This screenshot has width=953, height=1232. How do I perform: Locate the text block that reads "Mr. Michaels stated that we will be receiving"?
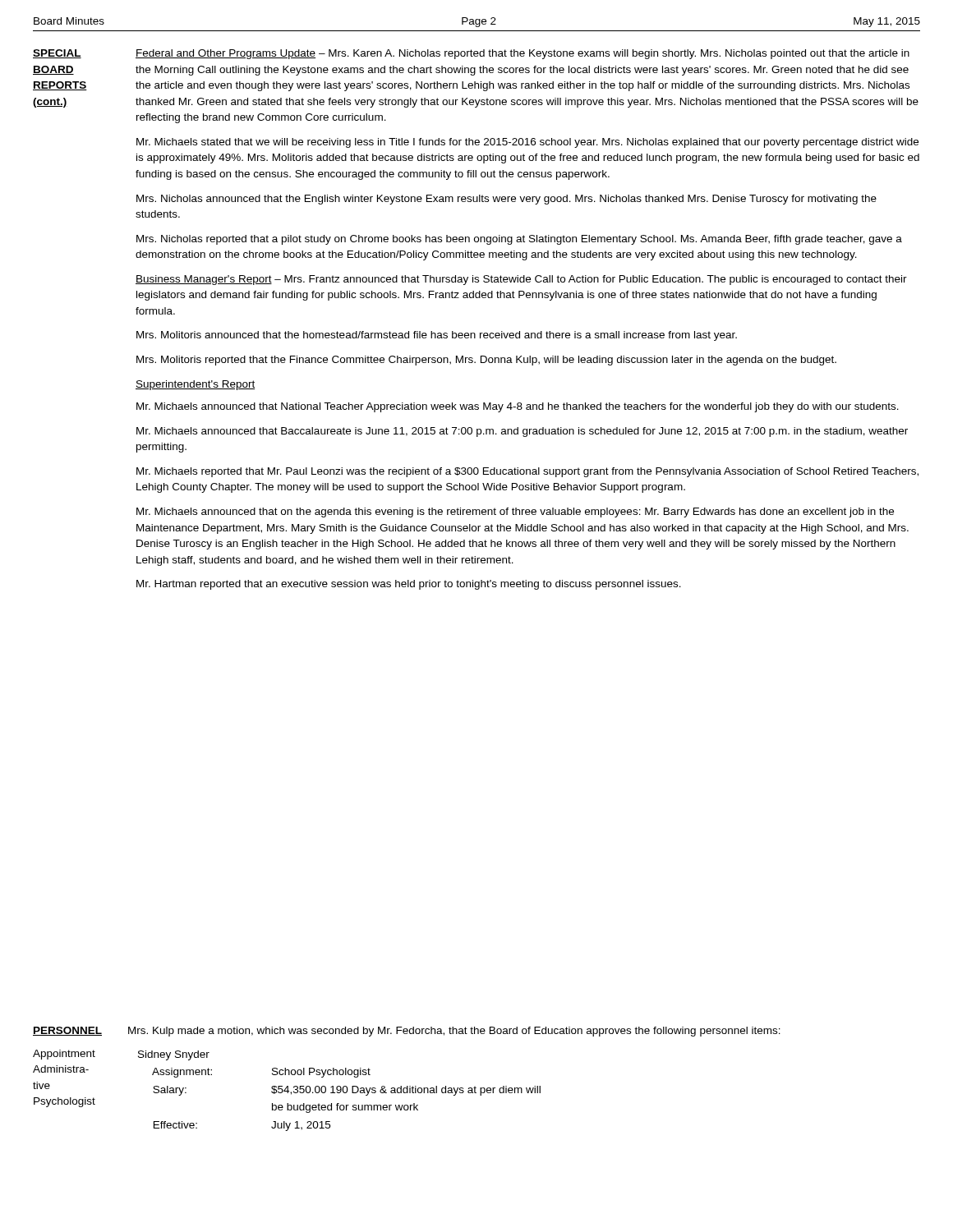(528, 158)
